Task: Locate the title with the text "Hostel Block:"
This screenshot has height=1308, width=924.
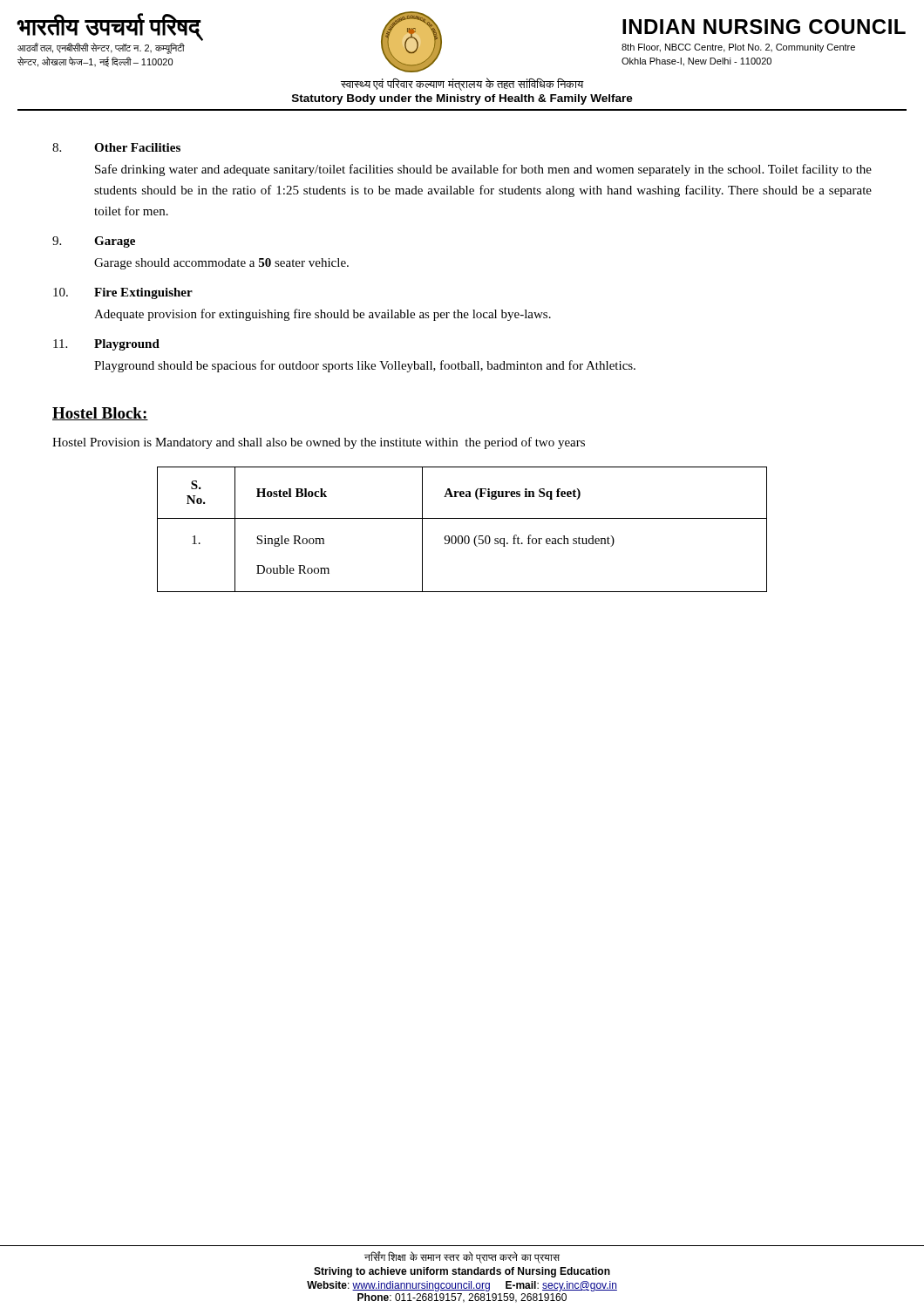Action: pyautogui.click(x=100, y=413)
